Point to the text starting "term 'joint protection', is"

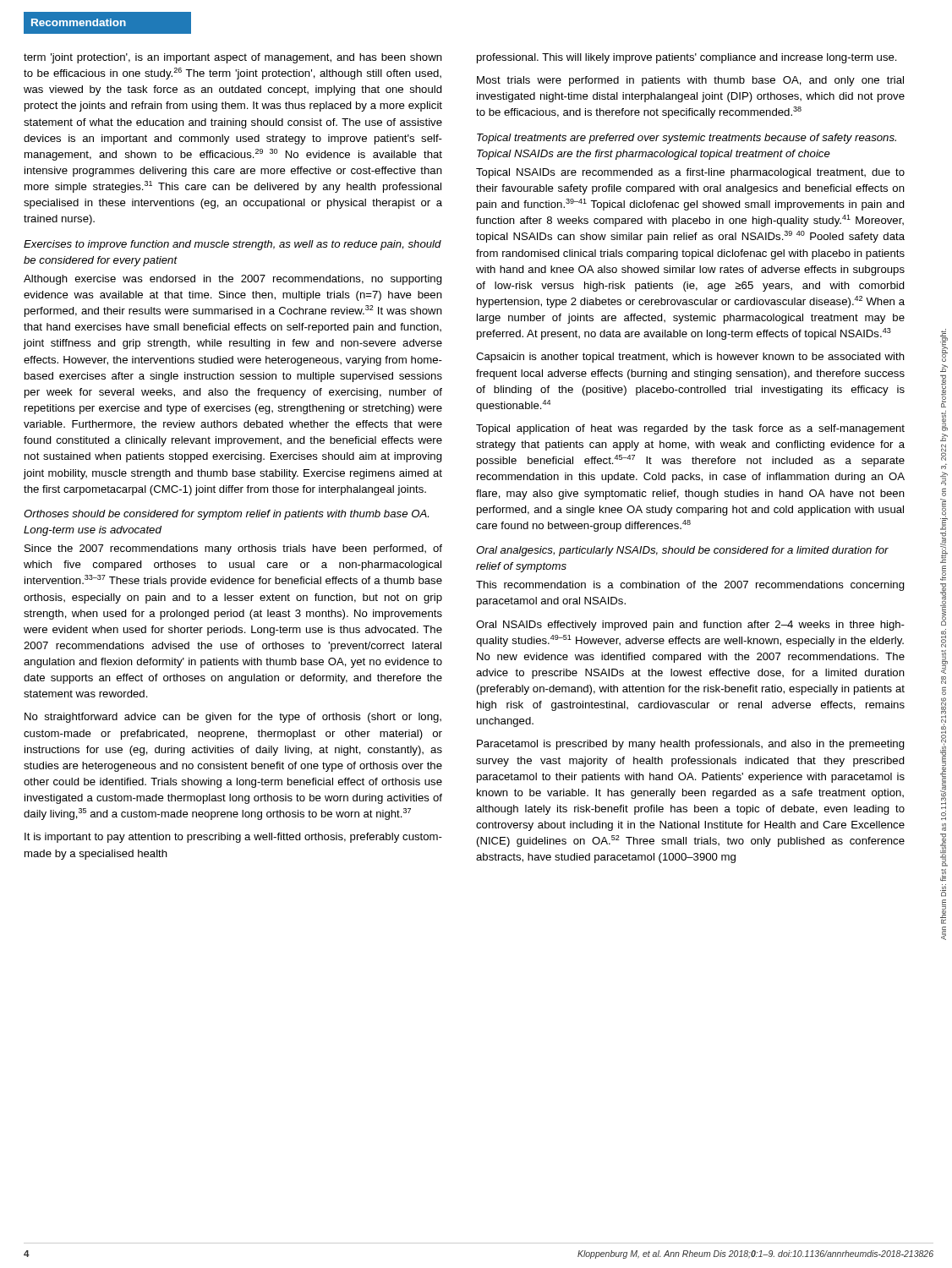point(233,138)
